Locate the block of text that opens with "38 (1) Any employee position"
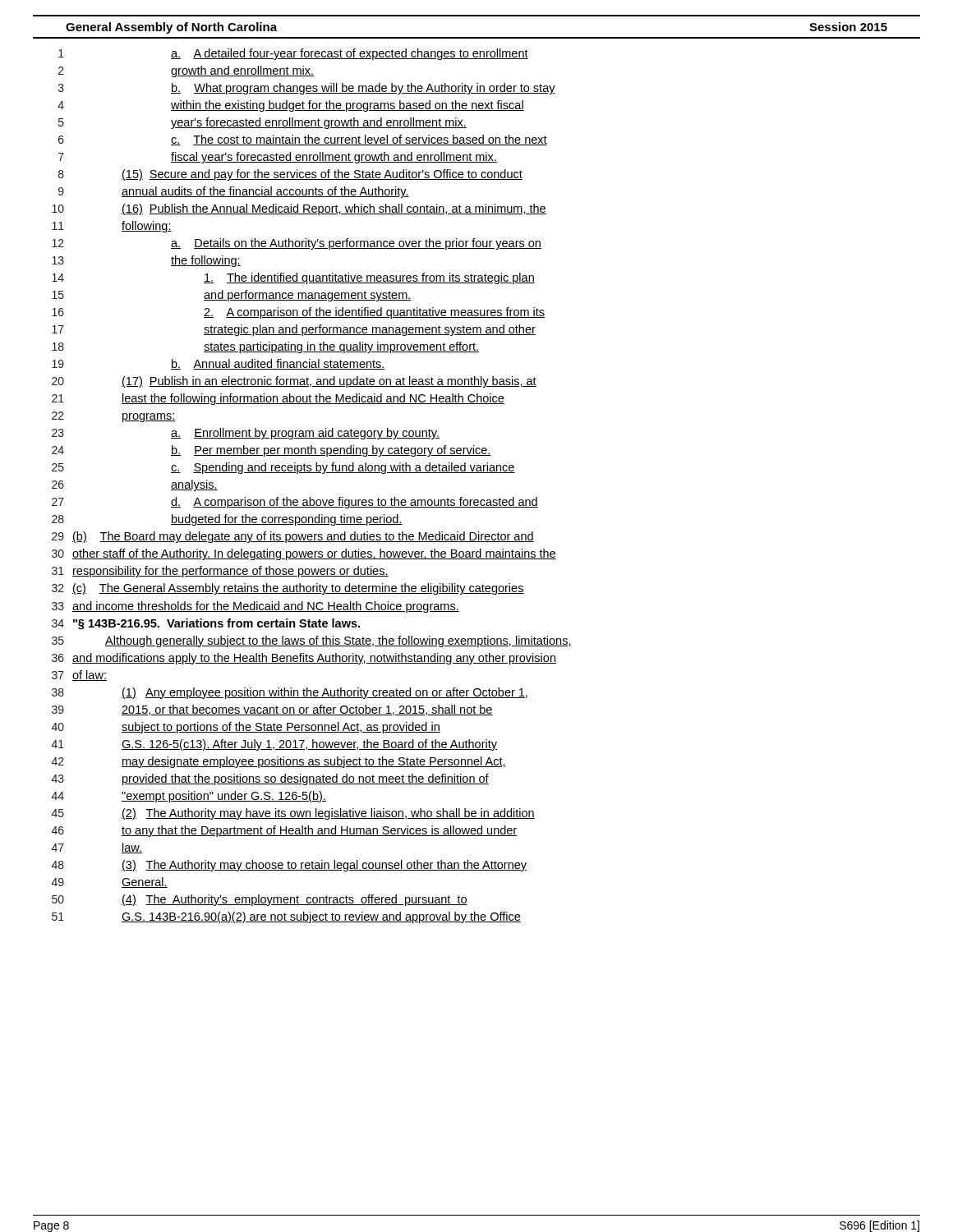The image size is (953, 1232). (x=476, y=744)
